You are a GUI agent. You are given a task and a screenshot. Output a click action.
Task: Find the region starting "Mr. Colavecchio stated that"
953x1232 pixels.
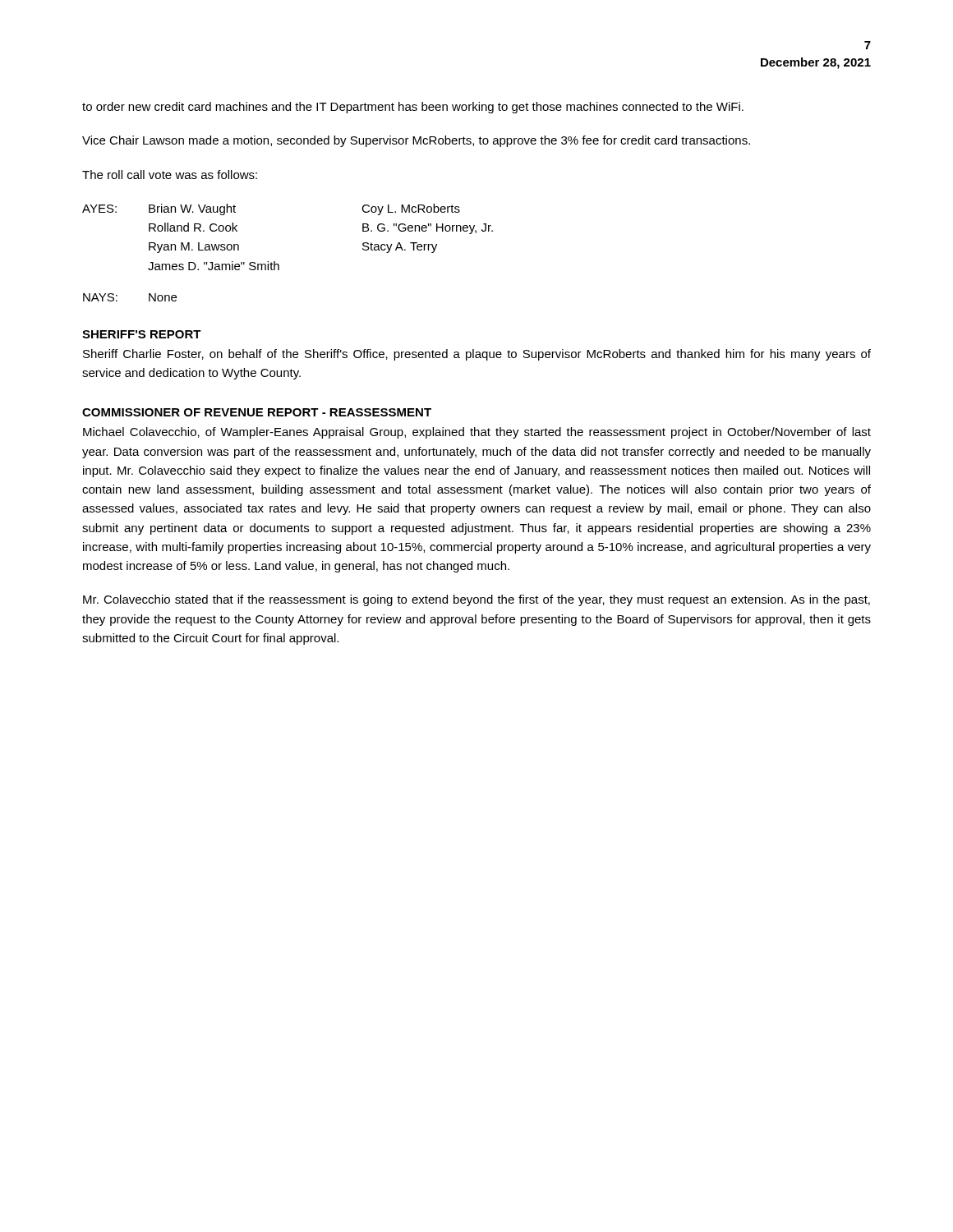[476, 618]
